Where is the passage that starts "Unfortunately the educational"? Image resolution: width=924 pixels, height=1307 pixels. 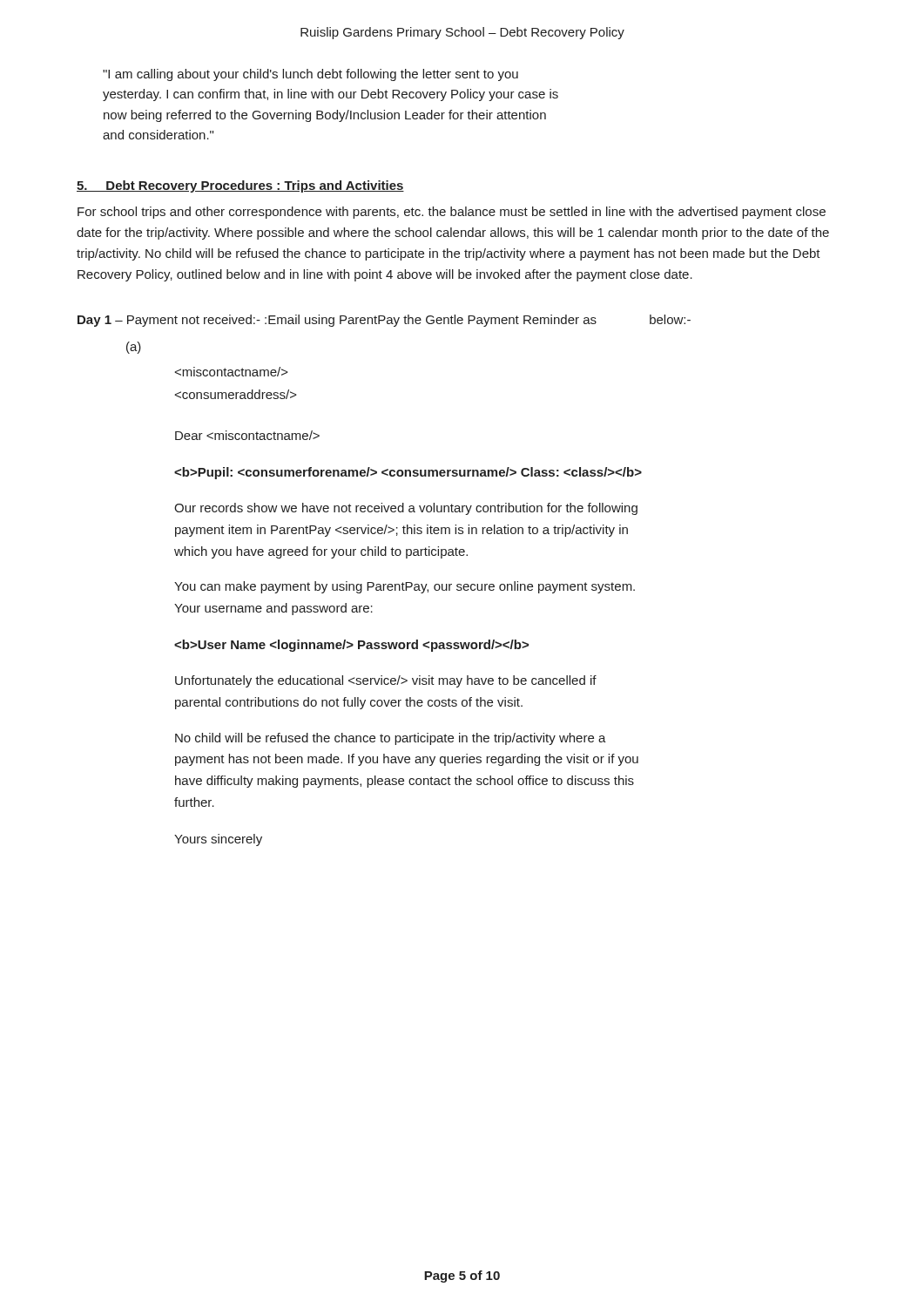pos(511,692)
